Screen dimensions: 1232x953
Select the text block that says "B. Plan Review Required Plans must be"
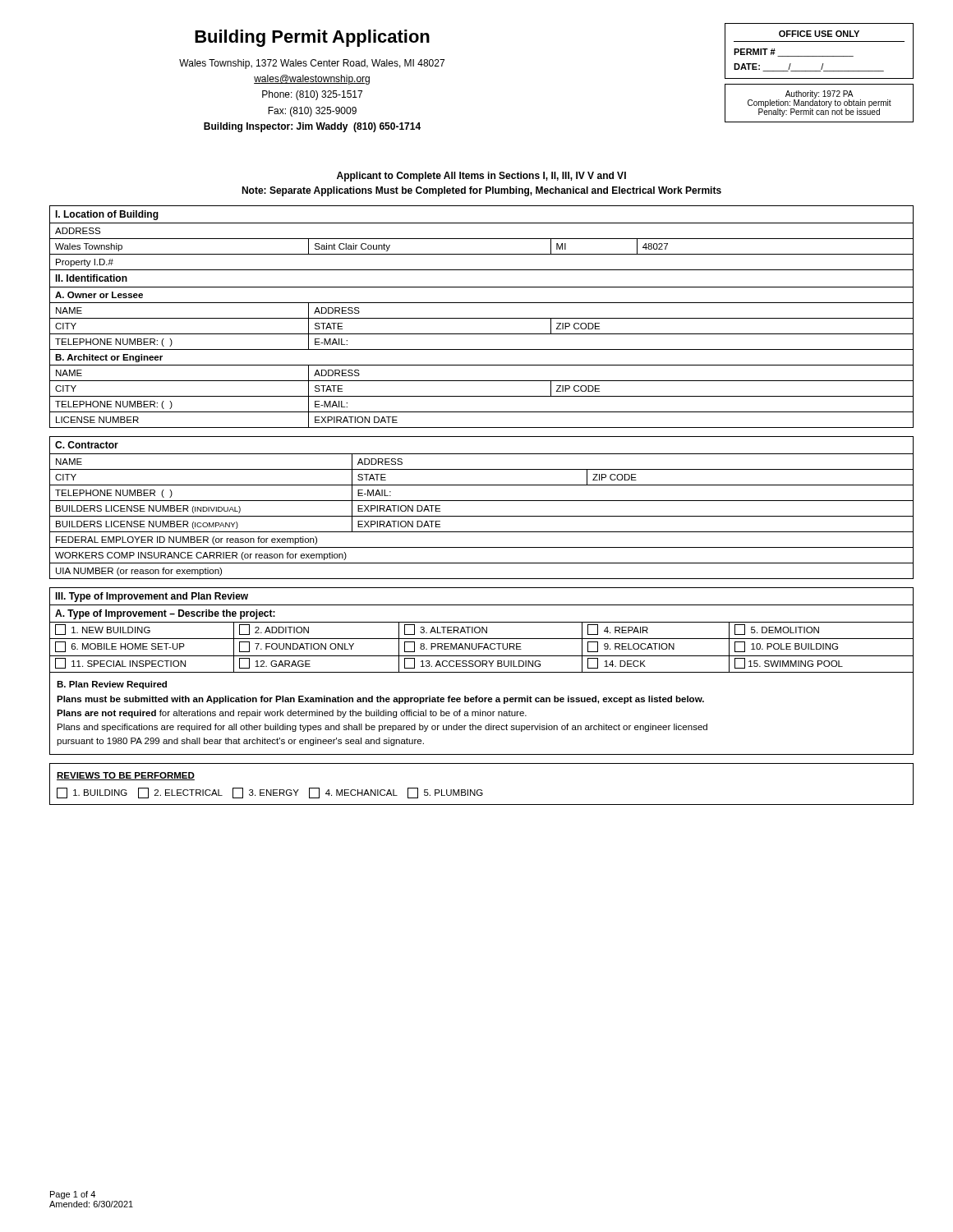click(x=382, y=713)
